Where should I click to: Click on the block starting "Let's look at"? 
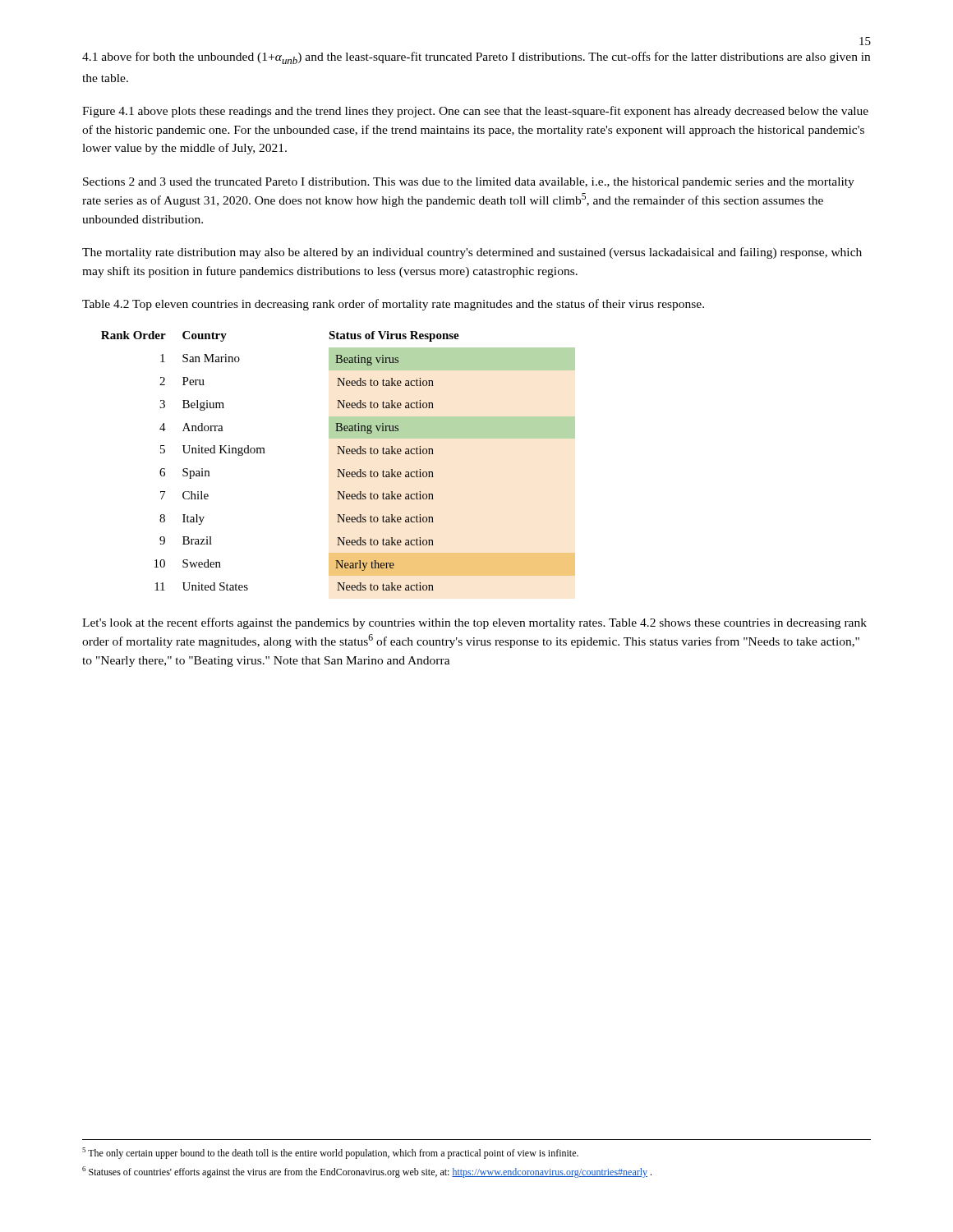click(x=474, y=641)
